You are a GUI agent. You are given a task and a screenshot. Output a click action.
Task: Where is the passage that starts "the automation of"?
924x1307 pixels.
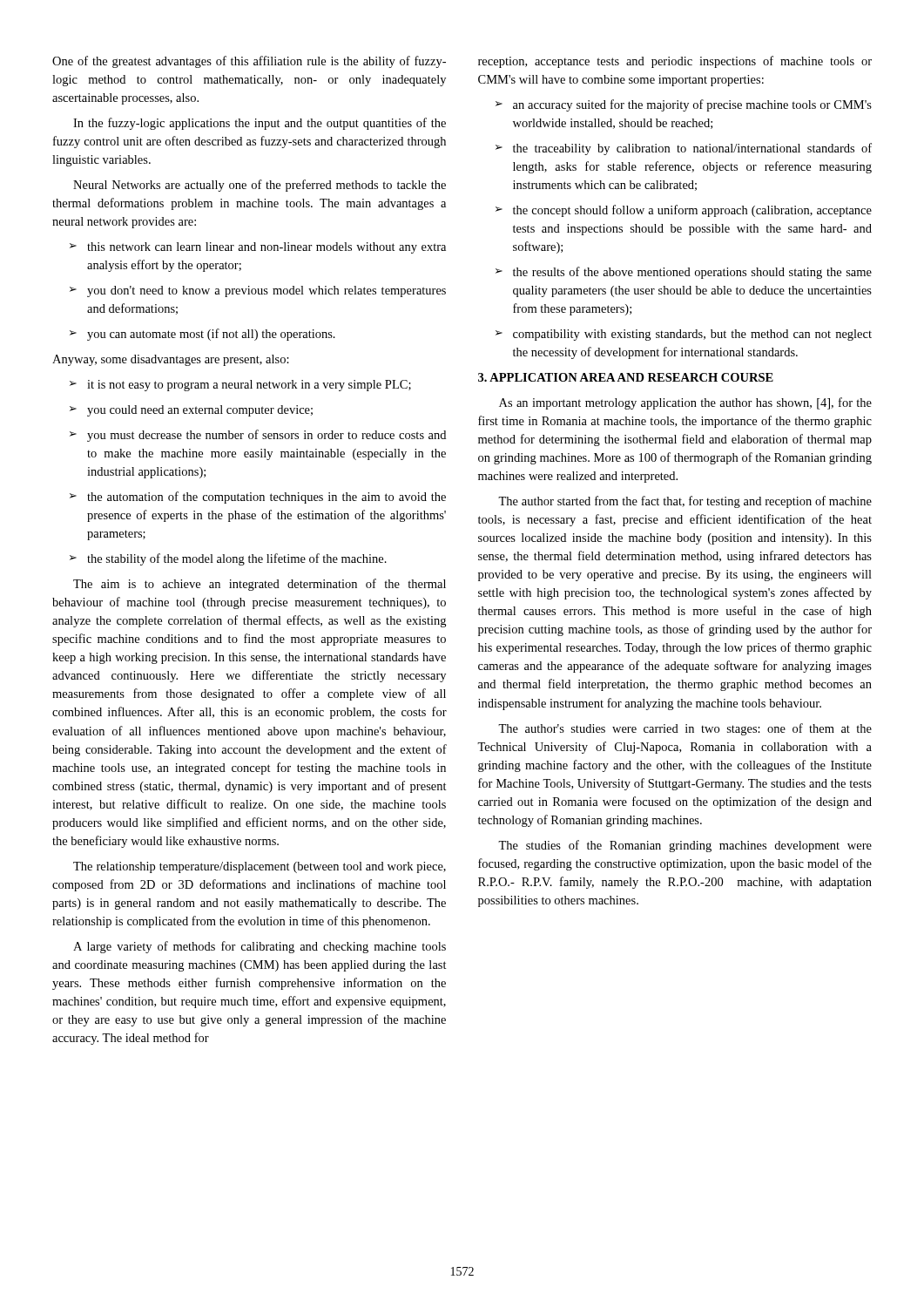(249, 516)
